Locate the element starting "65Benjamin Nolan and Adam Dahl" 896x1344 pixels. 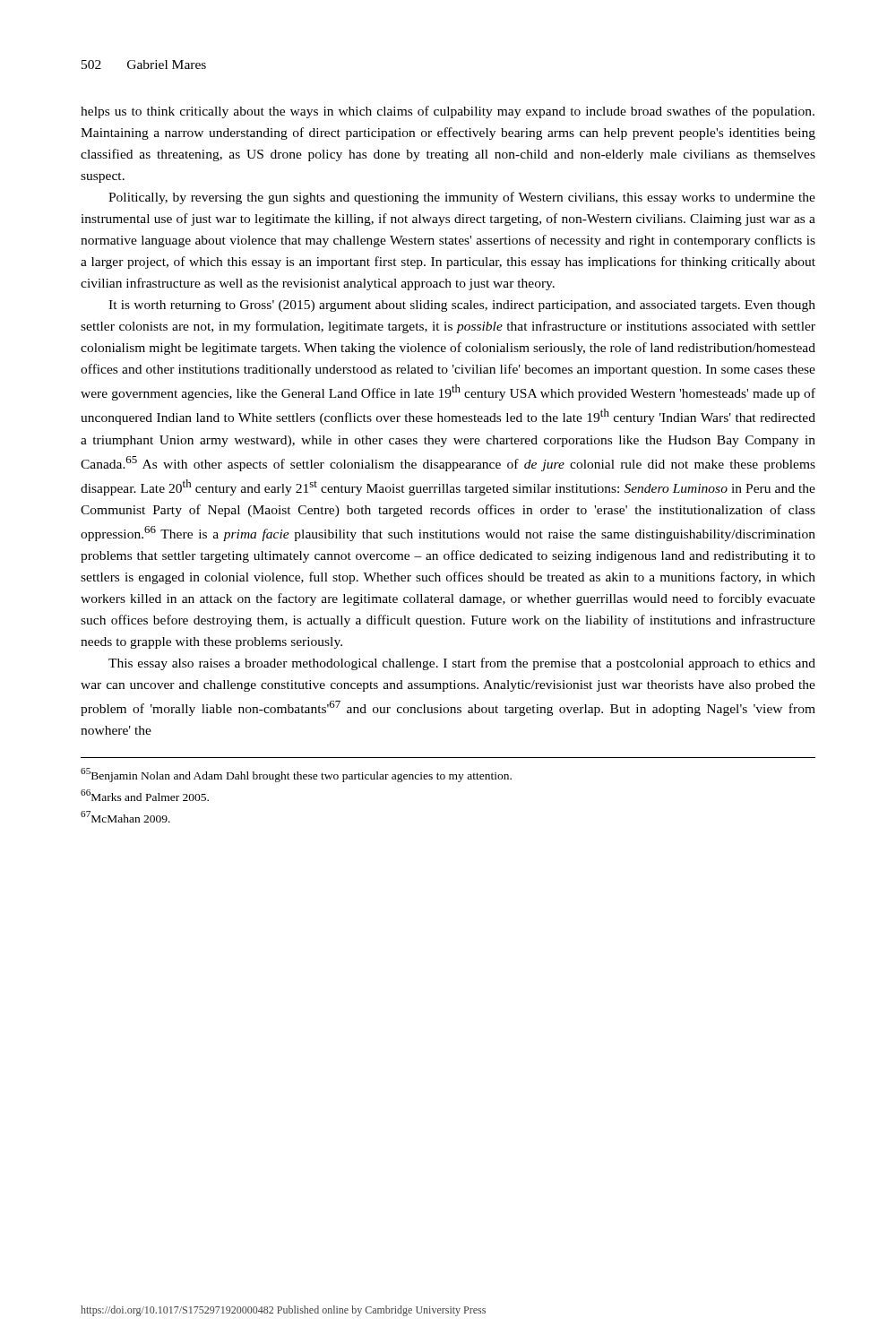(296, 775)
